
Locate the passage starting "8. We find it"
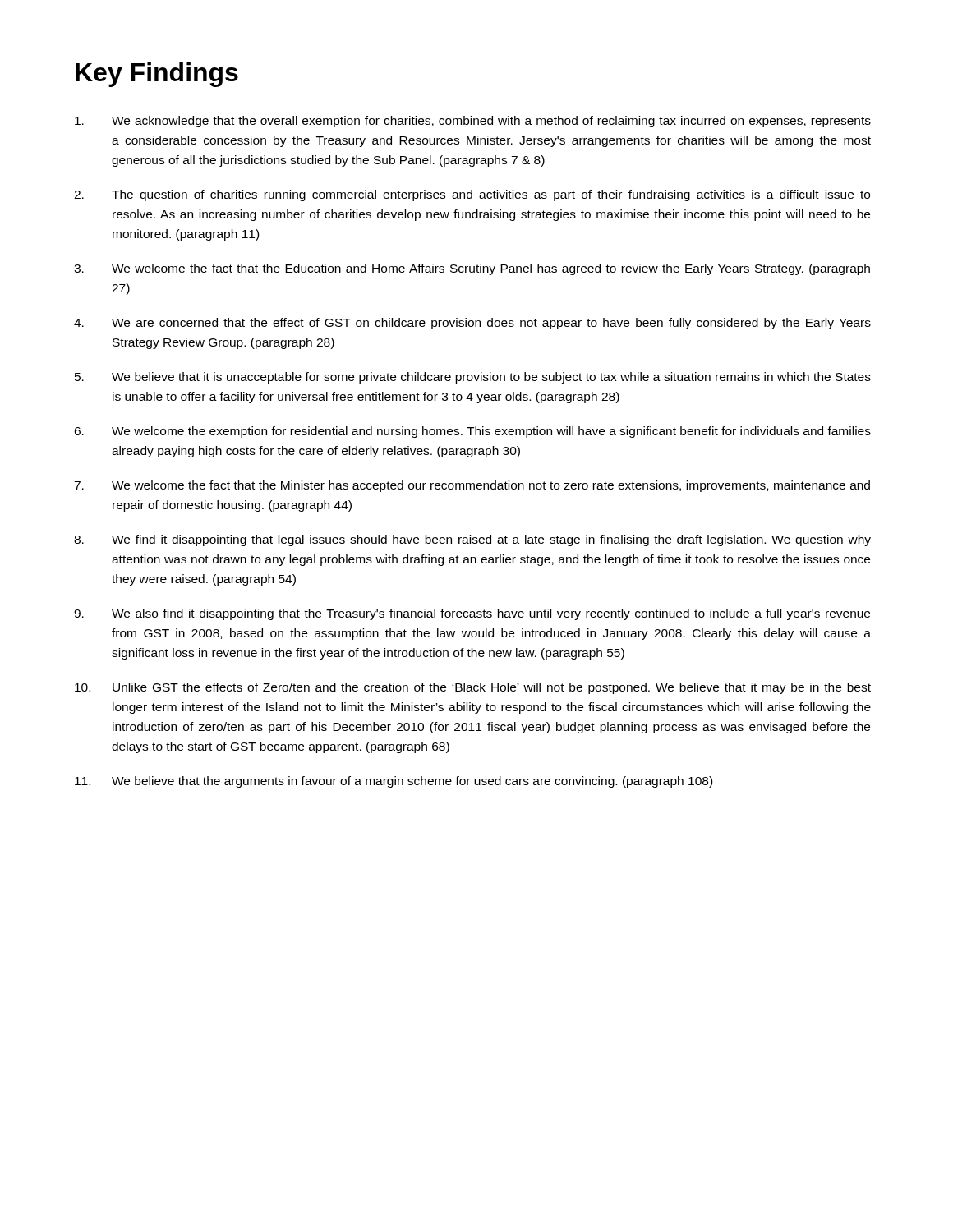[472, 560]
